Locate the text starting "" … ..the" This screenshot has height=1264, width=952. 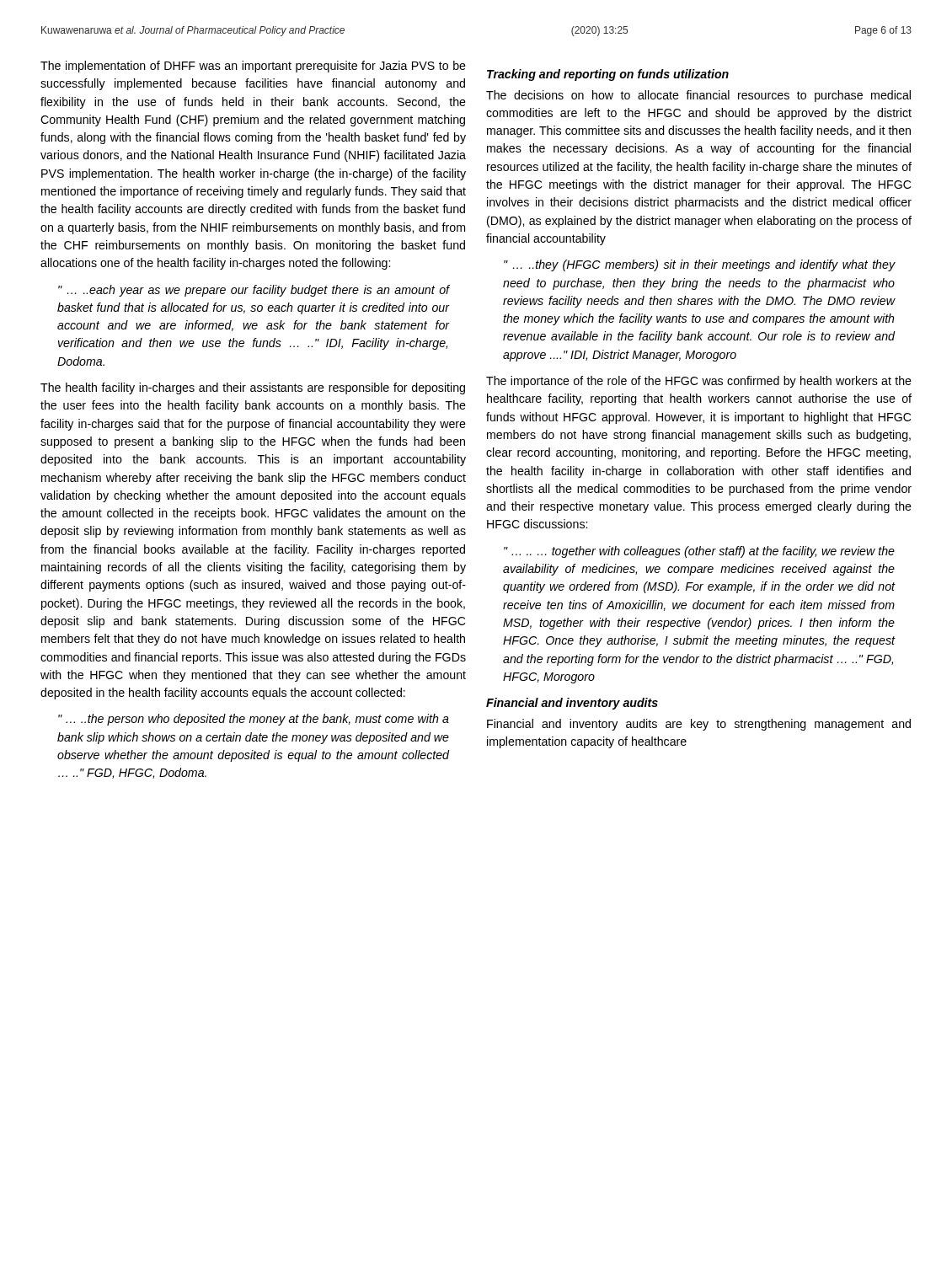pos(253,746)
